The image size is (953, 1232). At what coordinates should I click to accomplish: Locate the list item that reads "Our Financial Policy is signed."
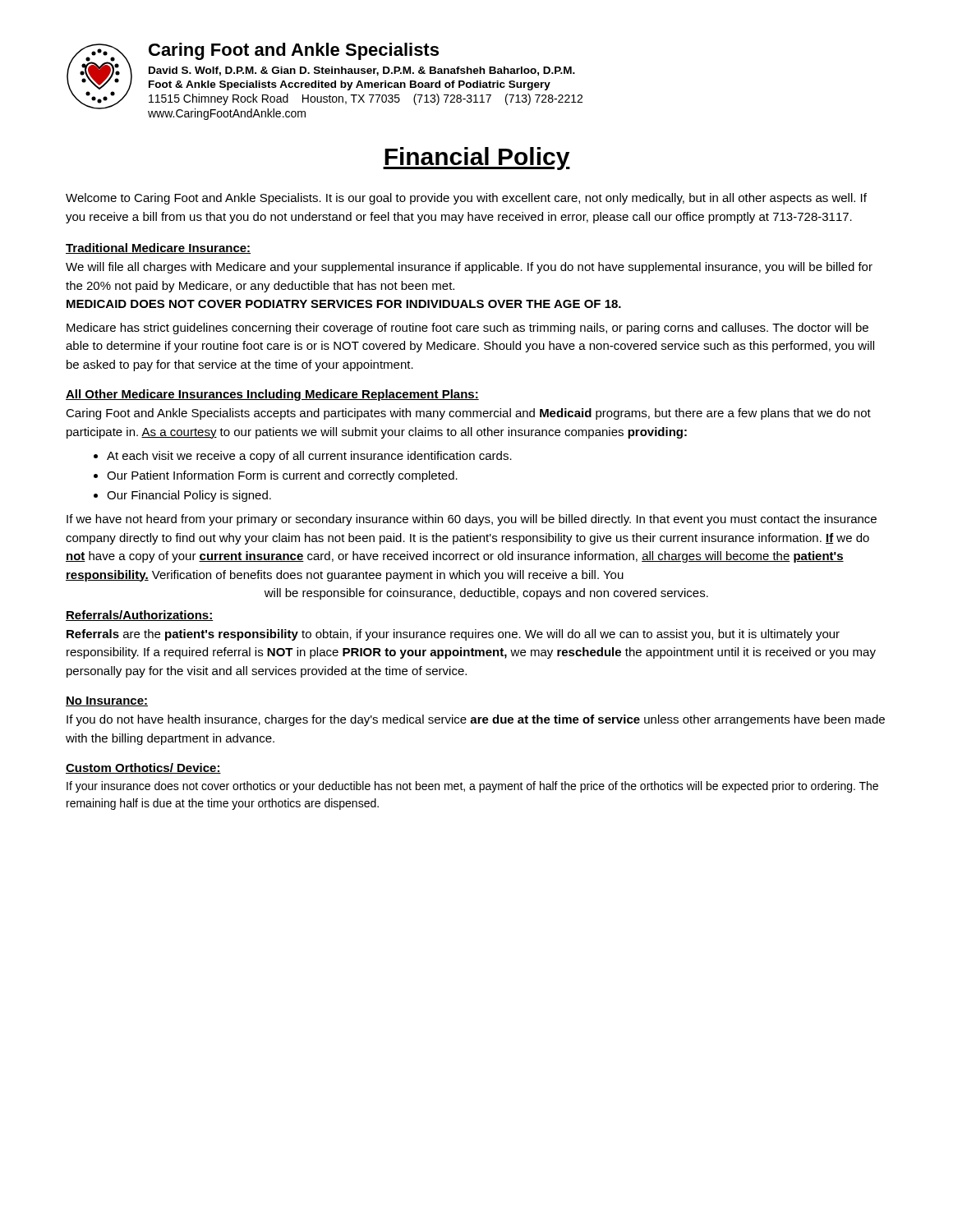point(189,495)
